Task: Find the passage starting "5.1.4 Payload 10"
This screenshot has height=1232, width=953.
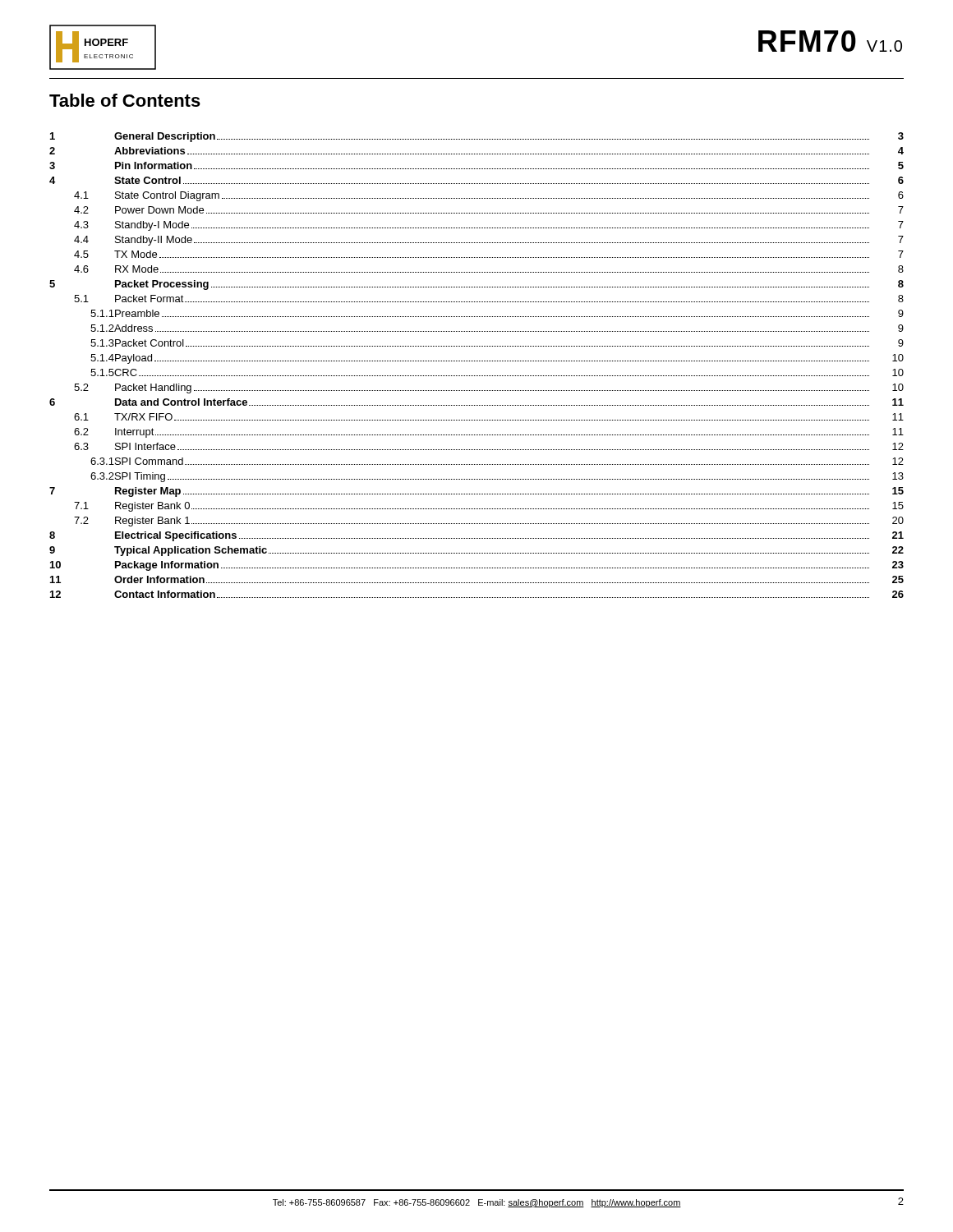Action: pyautogui.click(x=476, y=357)
